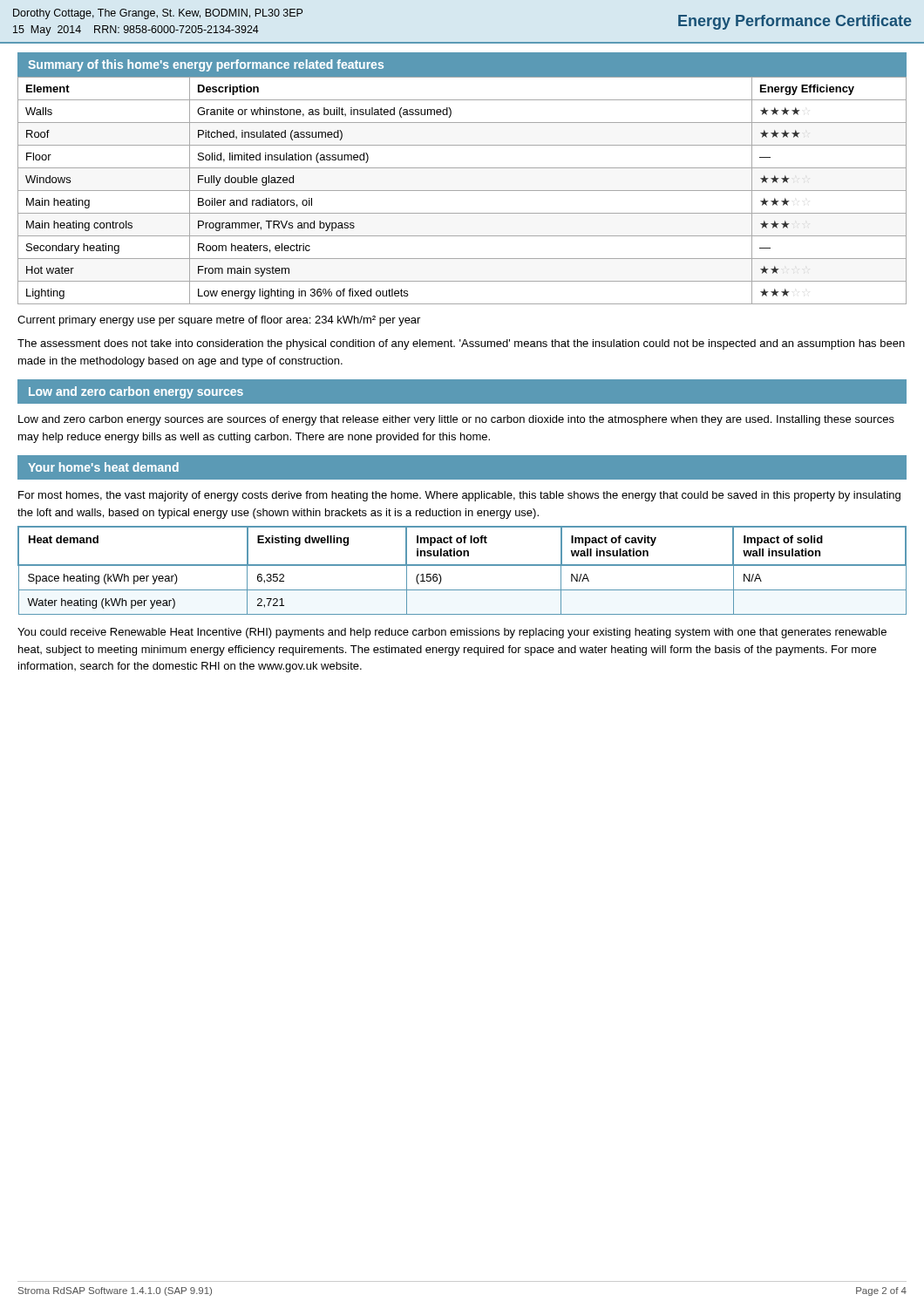Locate the text "Summary of this home's energy performance related features"

[x=206, y=64]
